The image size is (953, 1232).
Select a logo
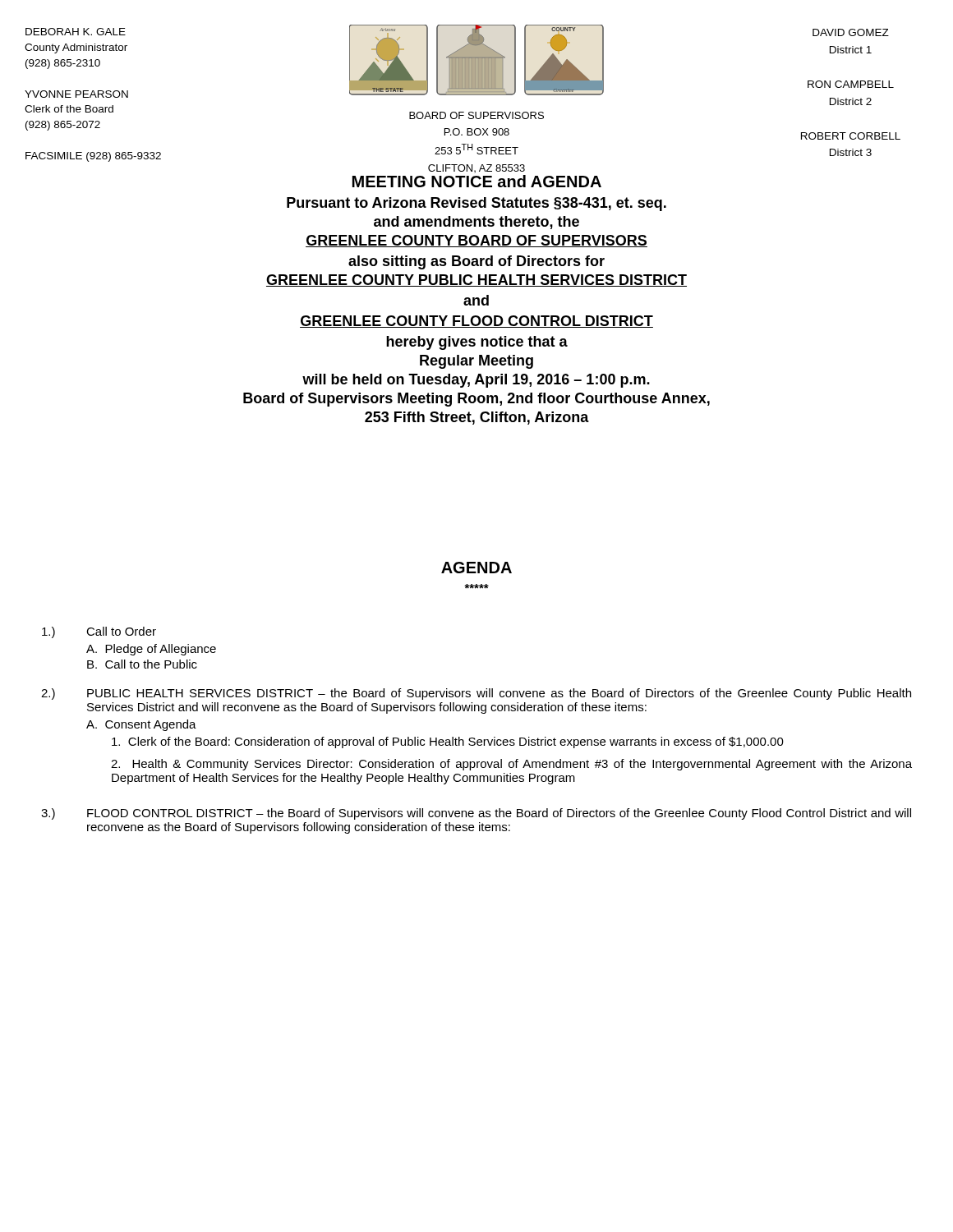point(476,101)
